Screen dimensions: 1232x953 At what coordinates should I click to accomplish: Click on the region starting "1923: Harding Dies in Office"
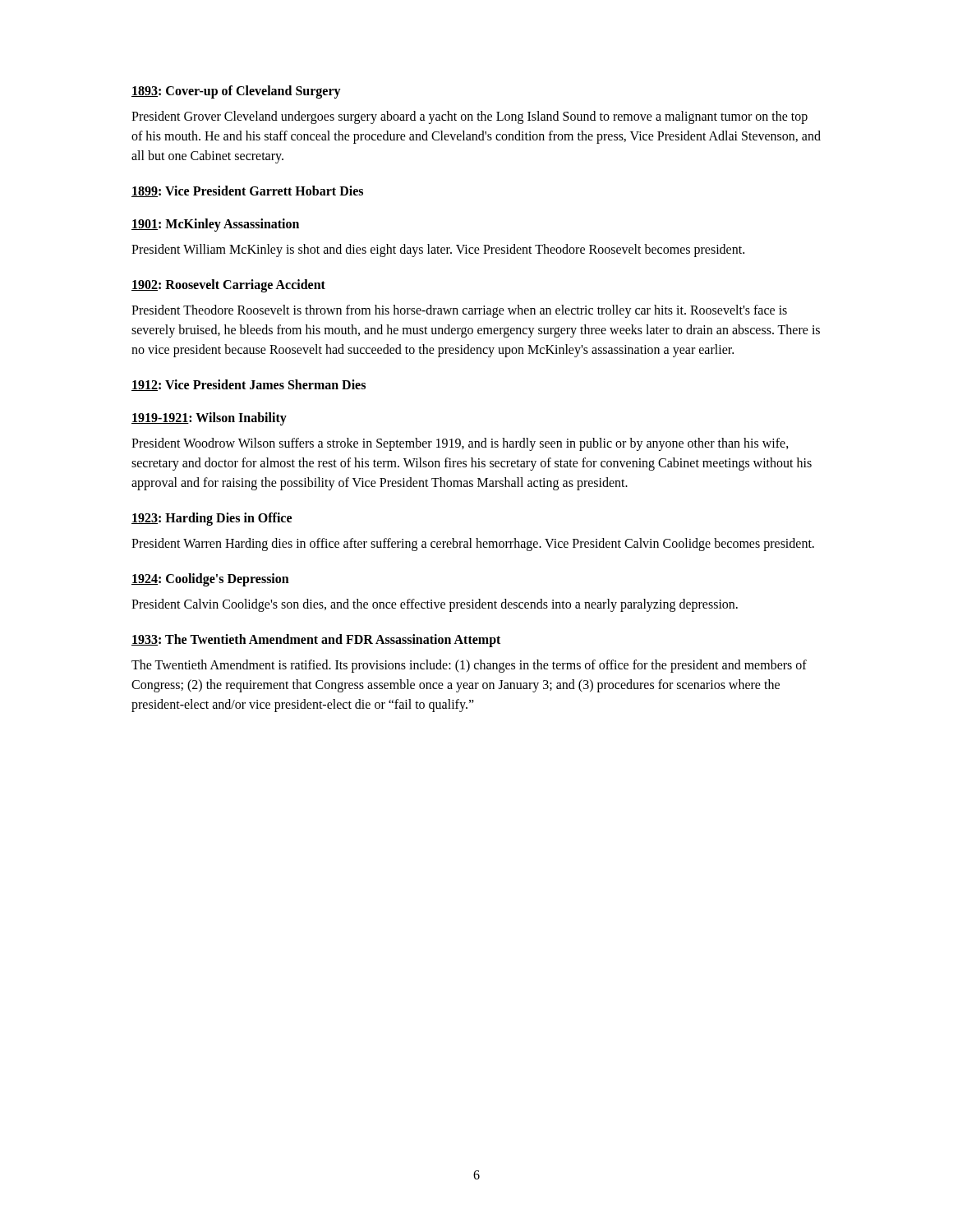coord(212,518)
